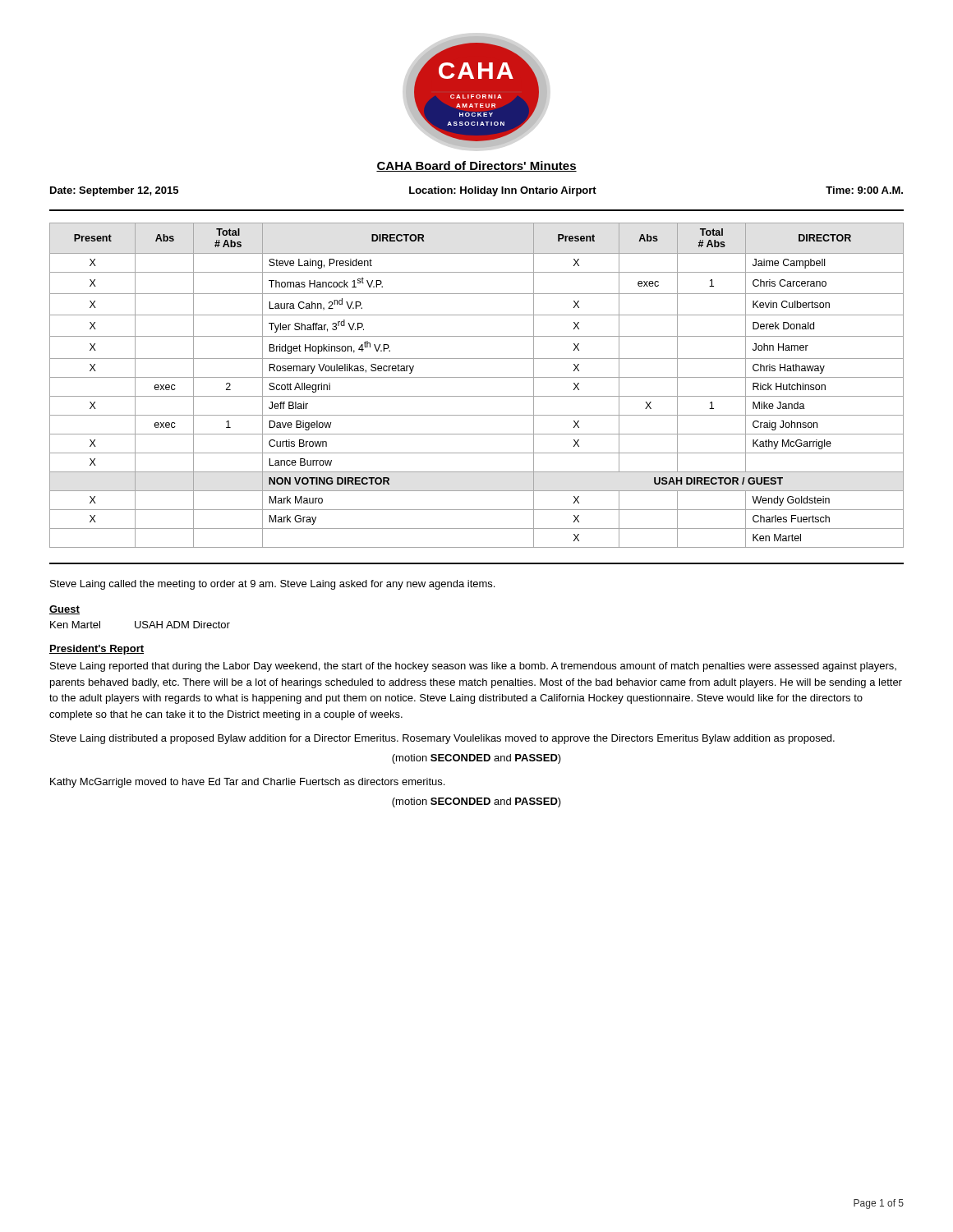Find the block on this page that starts "Steve Laing called the meeting to order at"

pyautogui.click(x=273, y=583)
